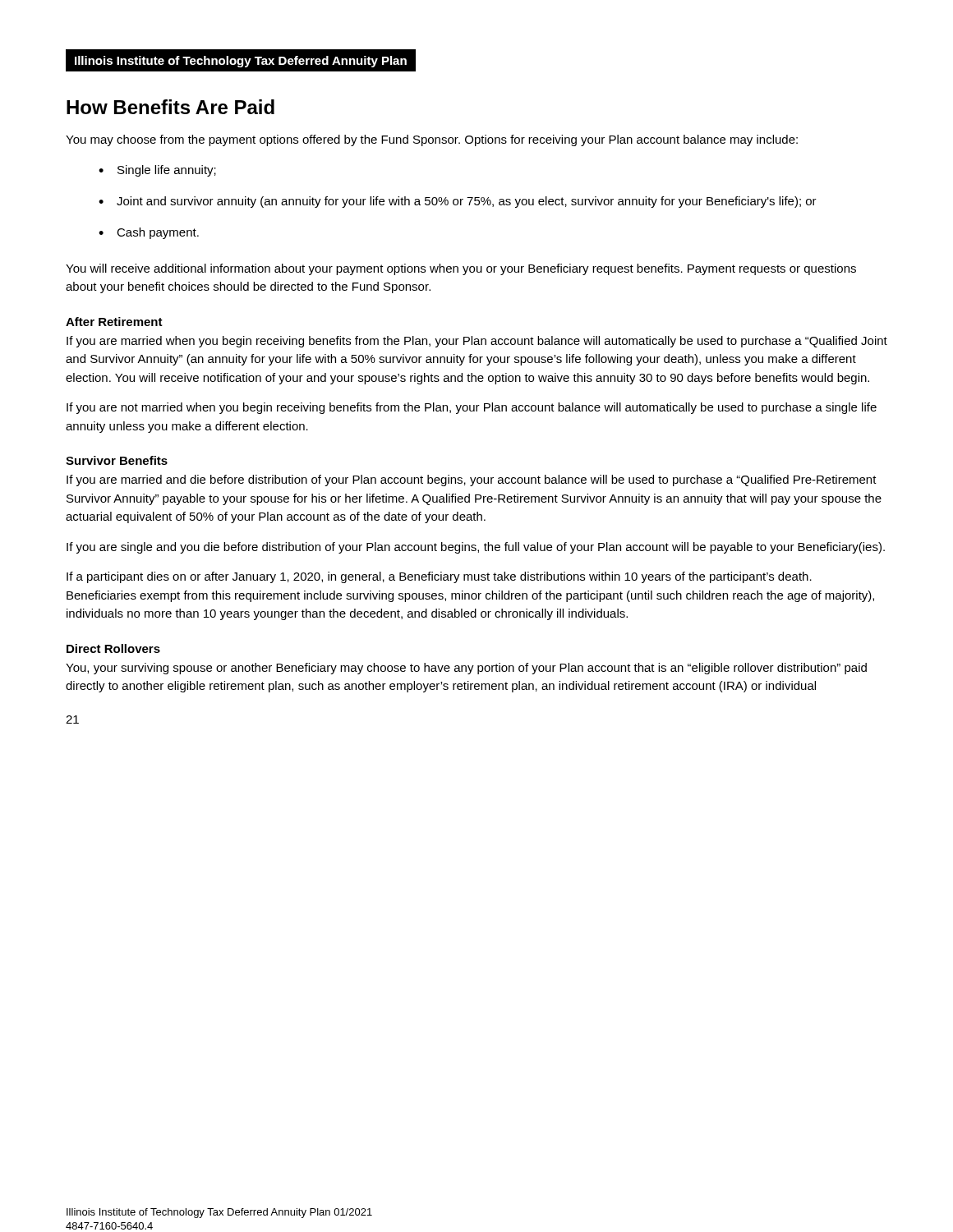Click on the text block that reads "If you are married and die before distribution"
953x1232 pixels.
coord(474,498)
